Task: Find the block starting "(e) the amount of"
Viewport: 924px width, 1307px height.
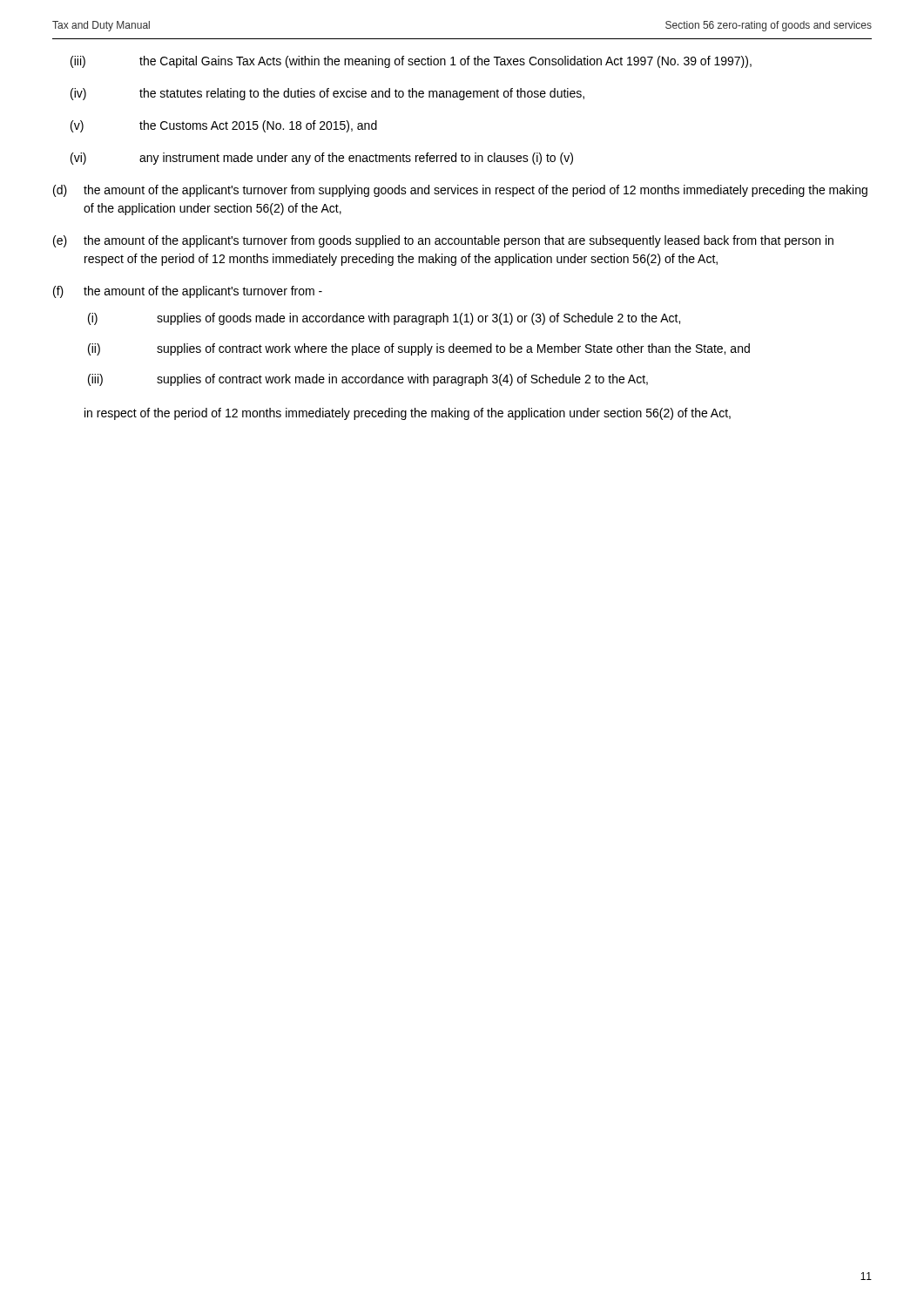Action: [x=462, y=250]
